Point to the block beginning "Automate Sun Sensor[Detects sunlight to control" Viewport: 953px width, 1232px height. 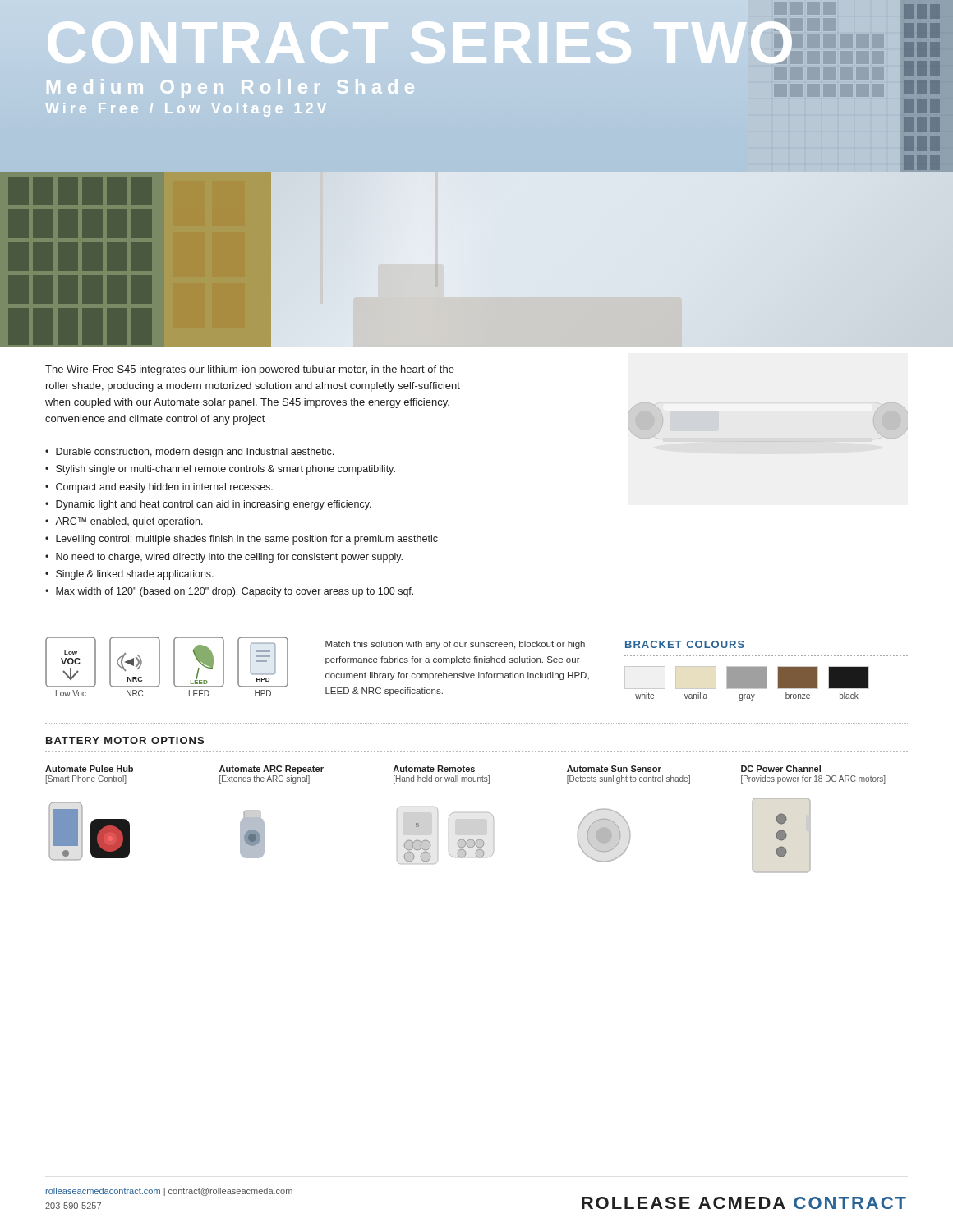(629, 774)
